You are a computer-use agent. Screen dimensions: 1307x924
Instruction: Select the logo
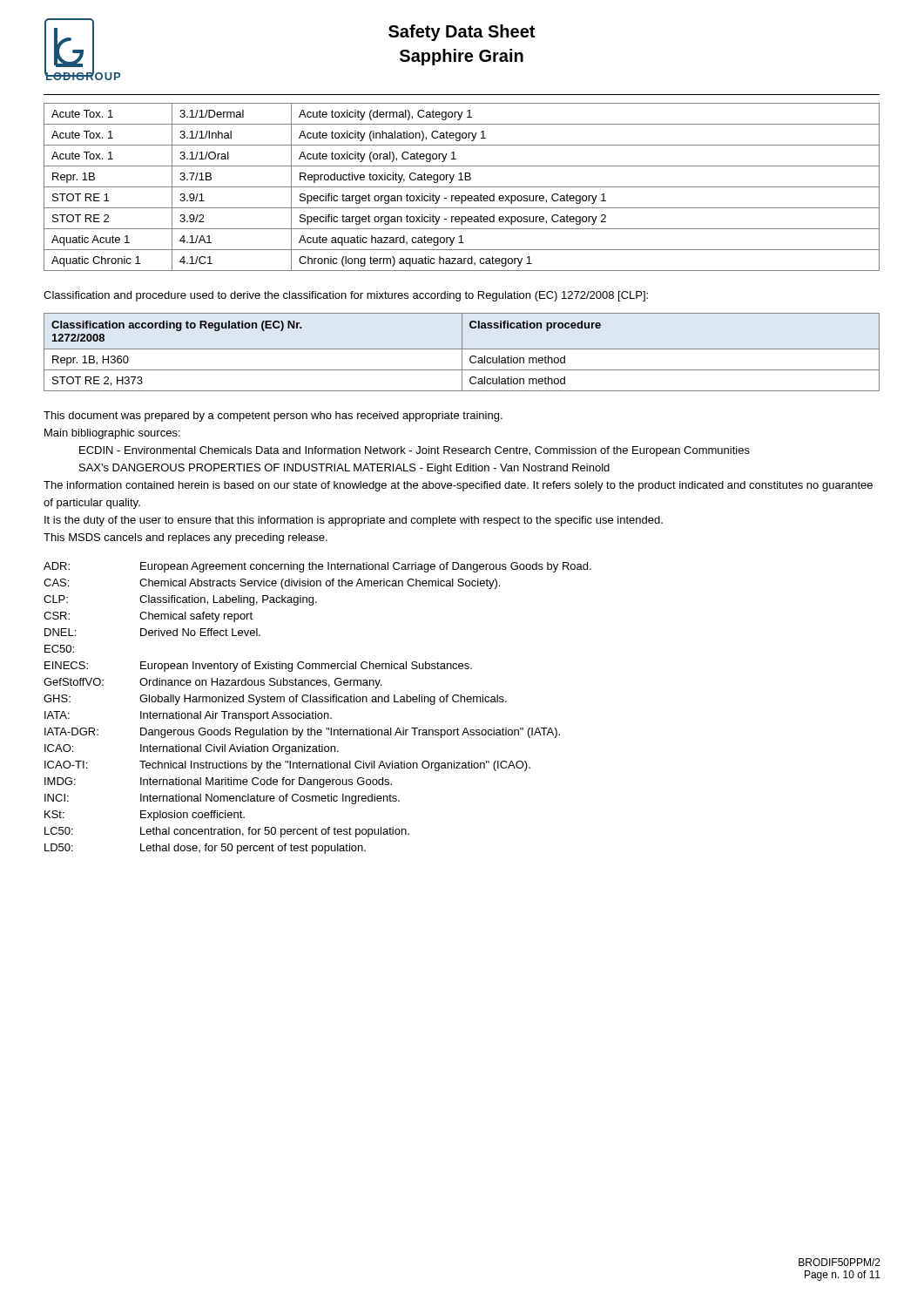point(100,50)
